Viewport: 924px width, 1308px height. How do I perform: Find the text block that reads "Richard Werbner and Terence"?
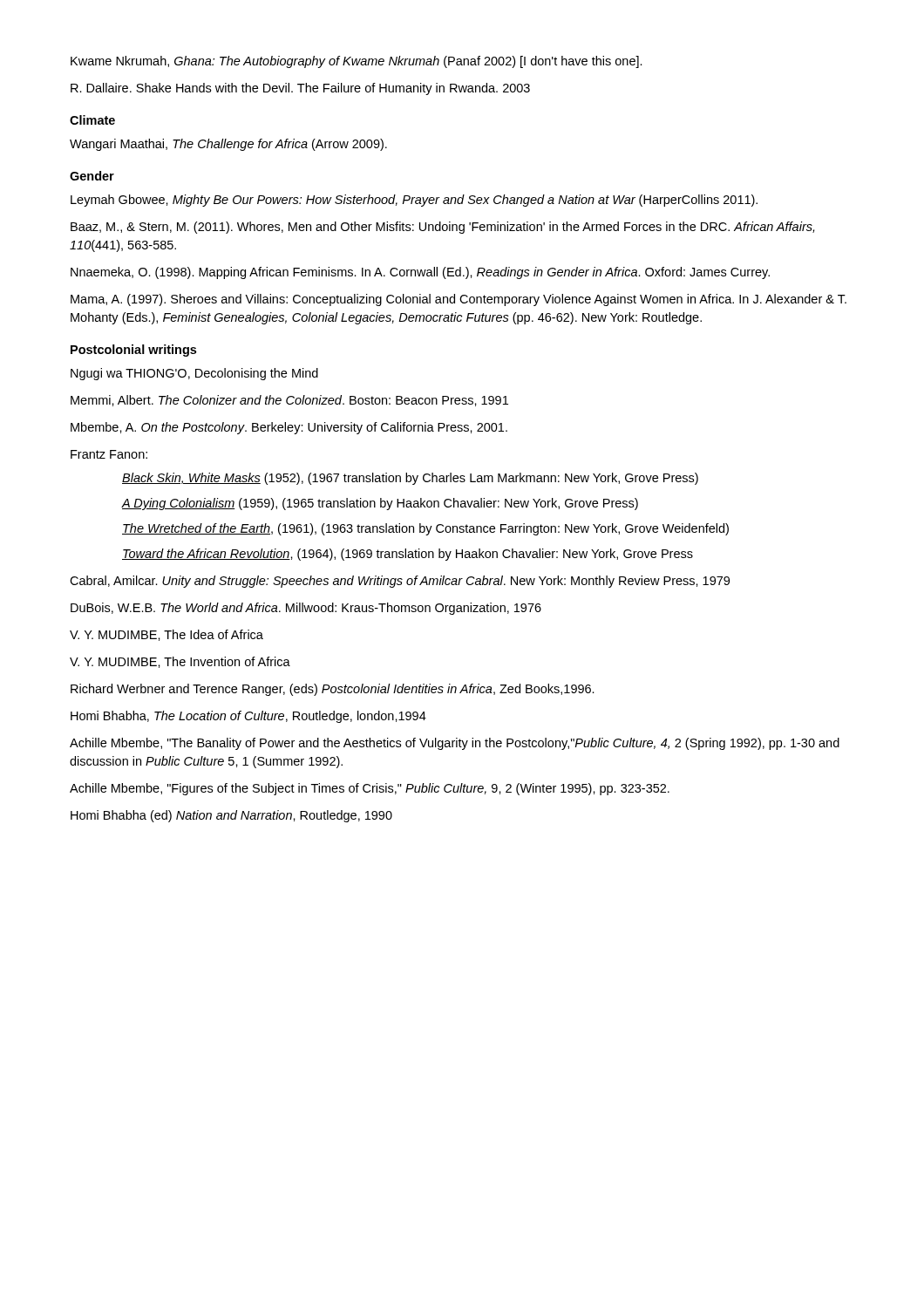[332, 689]
